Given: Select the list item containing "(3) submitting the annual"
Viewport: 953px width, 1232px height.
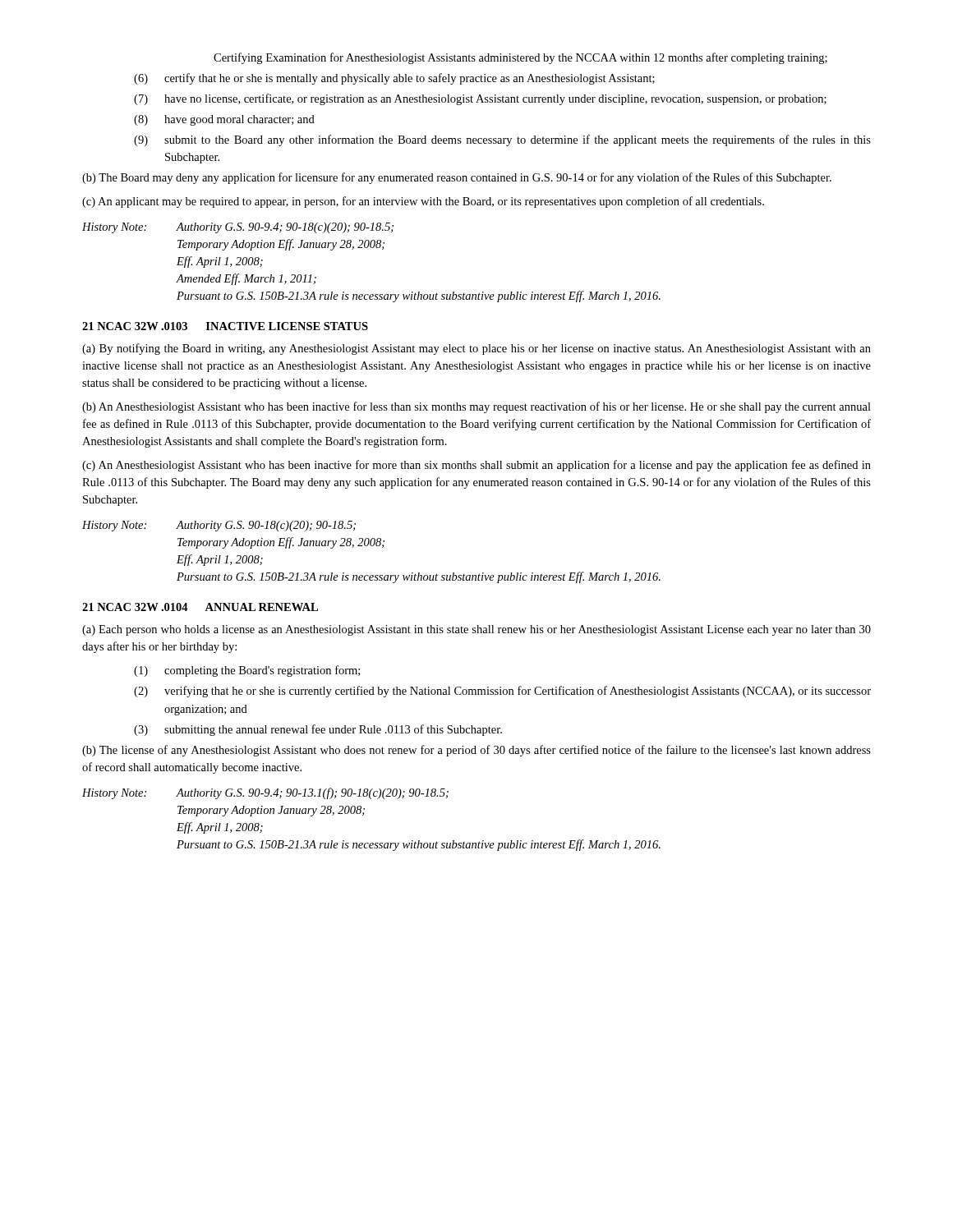Looking at the screenshot, I should click(x=476, y=729).
